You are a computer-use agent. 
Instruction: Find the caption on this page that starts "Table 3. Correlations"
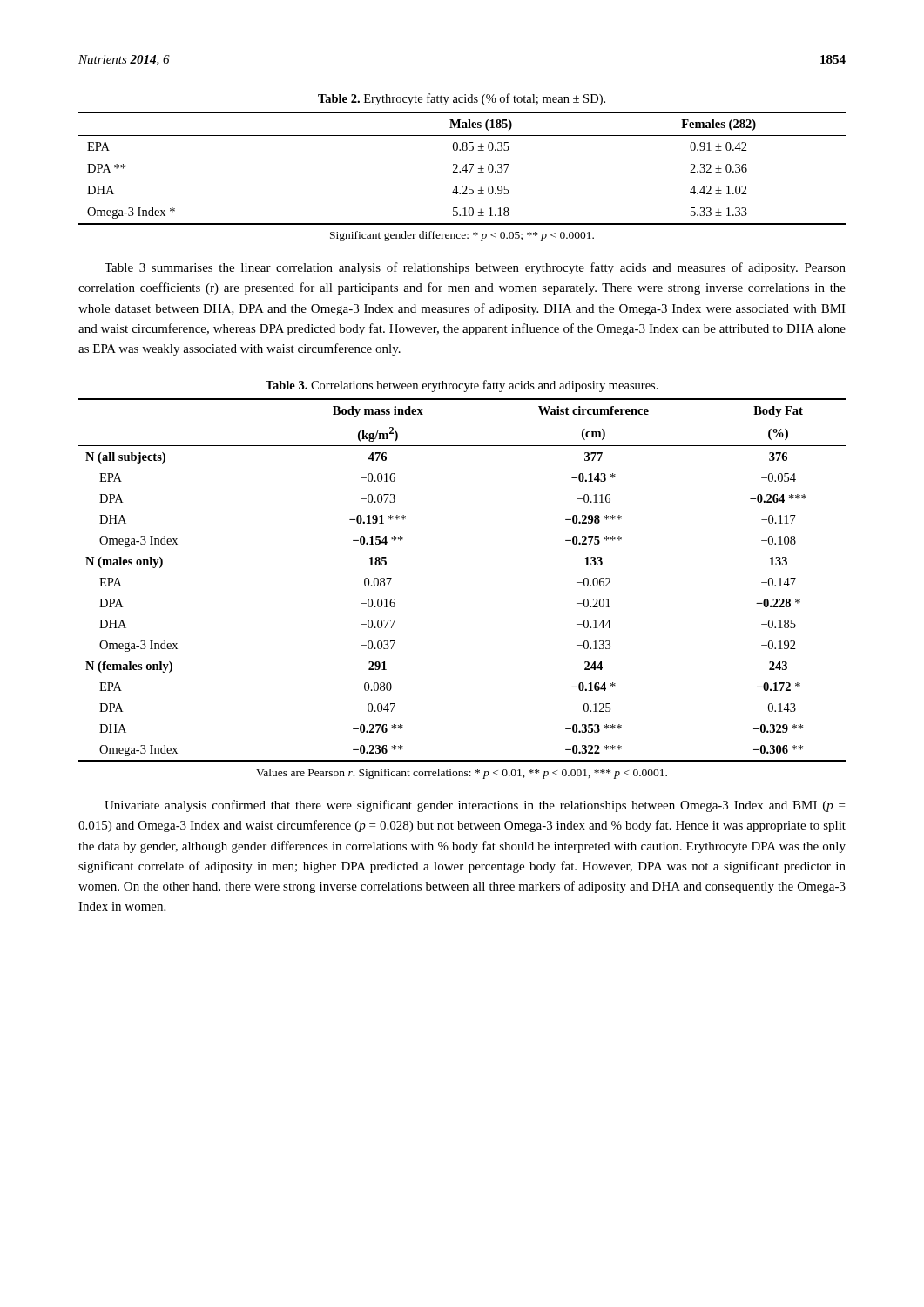(462, 385)
